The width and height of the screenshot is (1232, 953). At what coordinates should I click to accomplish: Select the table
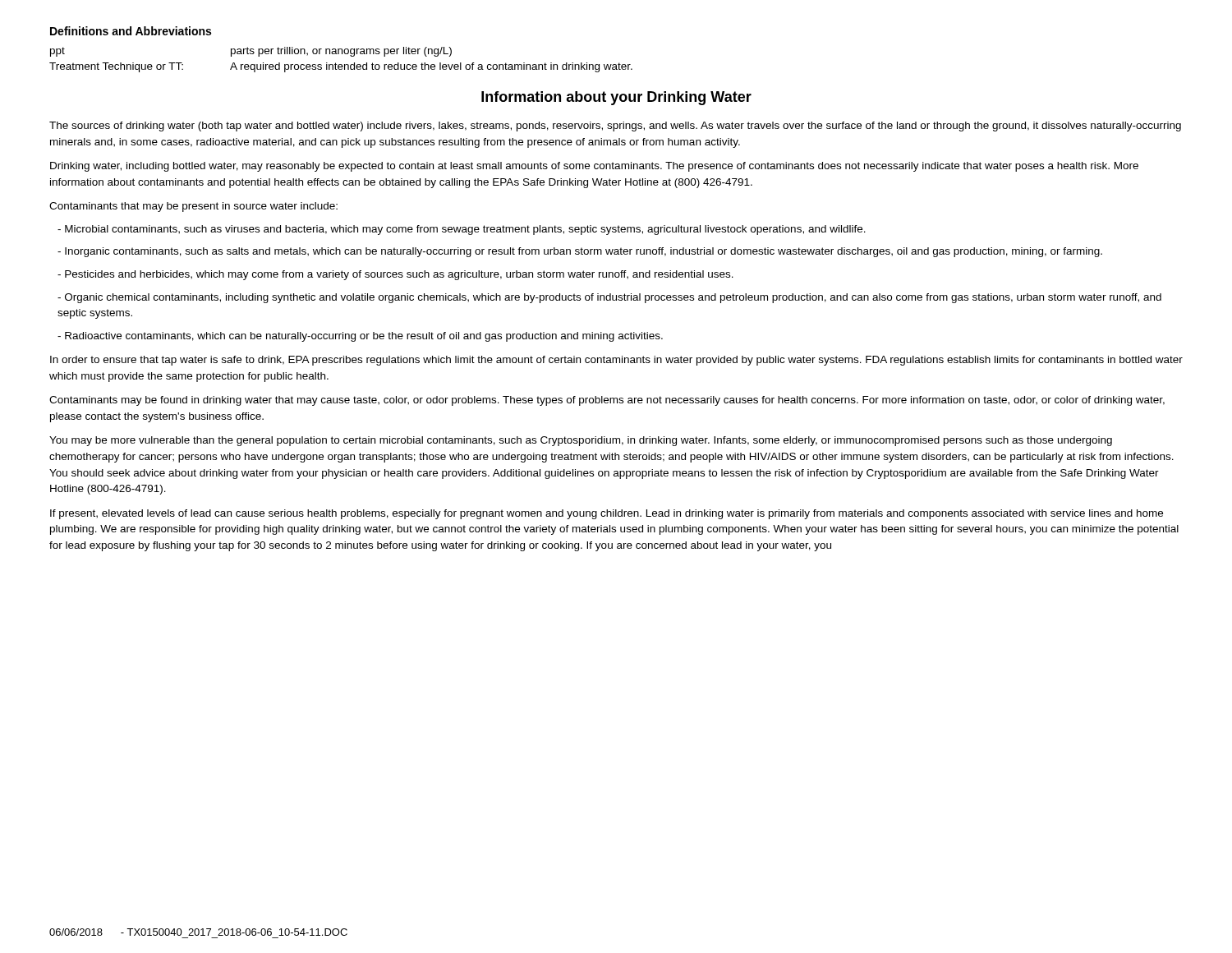(x=616, y=58)
